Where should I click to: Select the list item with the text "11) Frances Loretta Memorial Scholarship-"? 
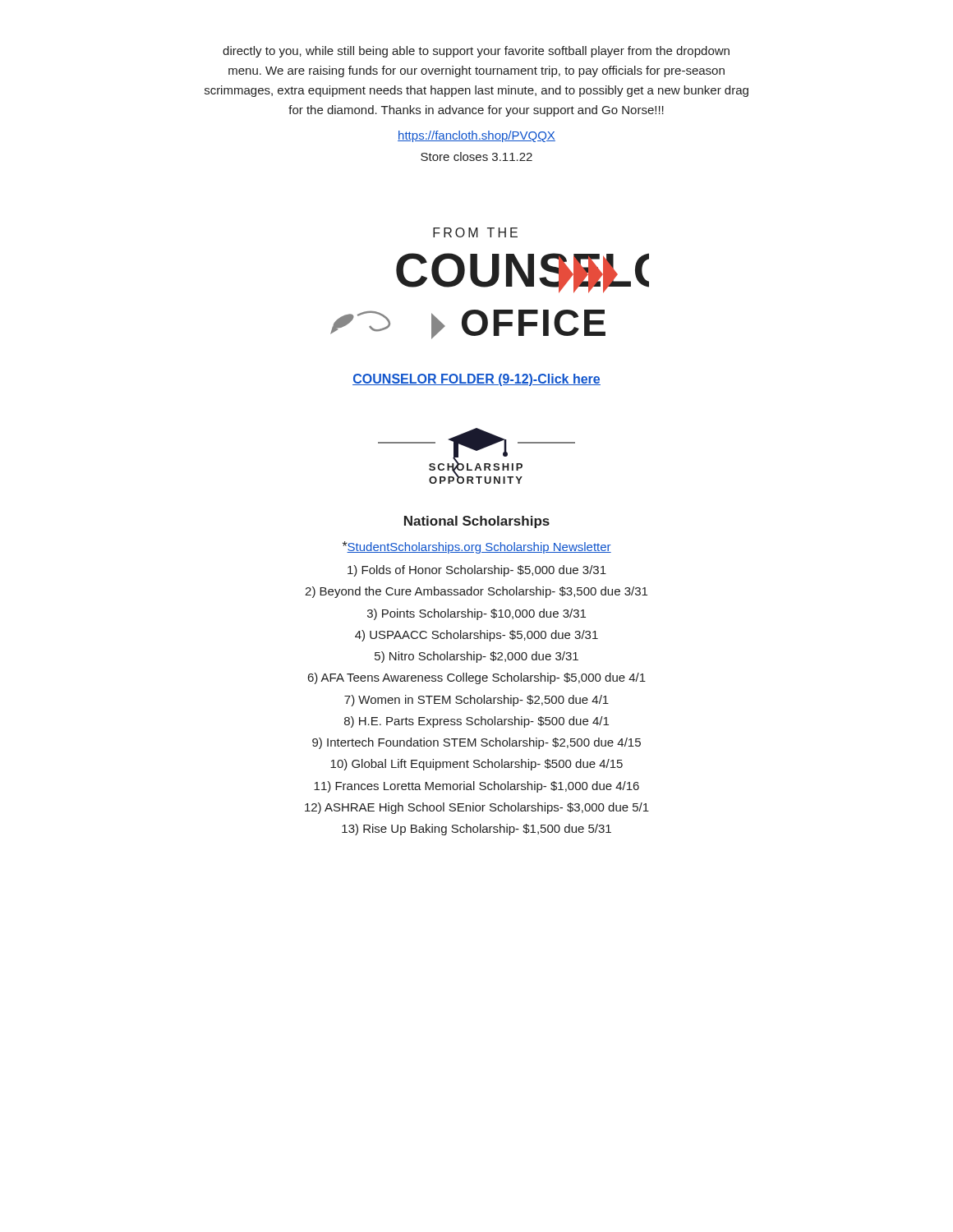(476, 785)
